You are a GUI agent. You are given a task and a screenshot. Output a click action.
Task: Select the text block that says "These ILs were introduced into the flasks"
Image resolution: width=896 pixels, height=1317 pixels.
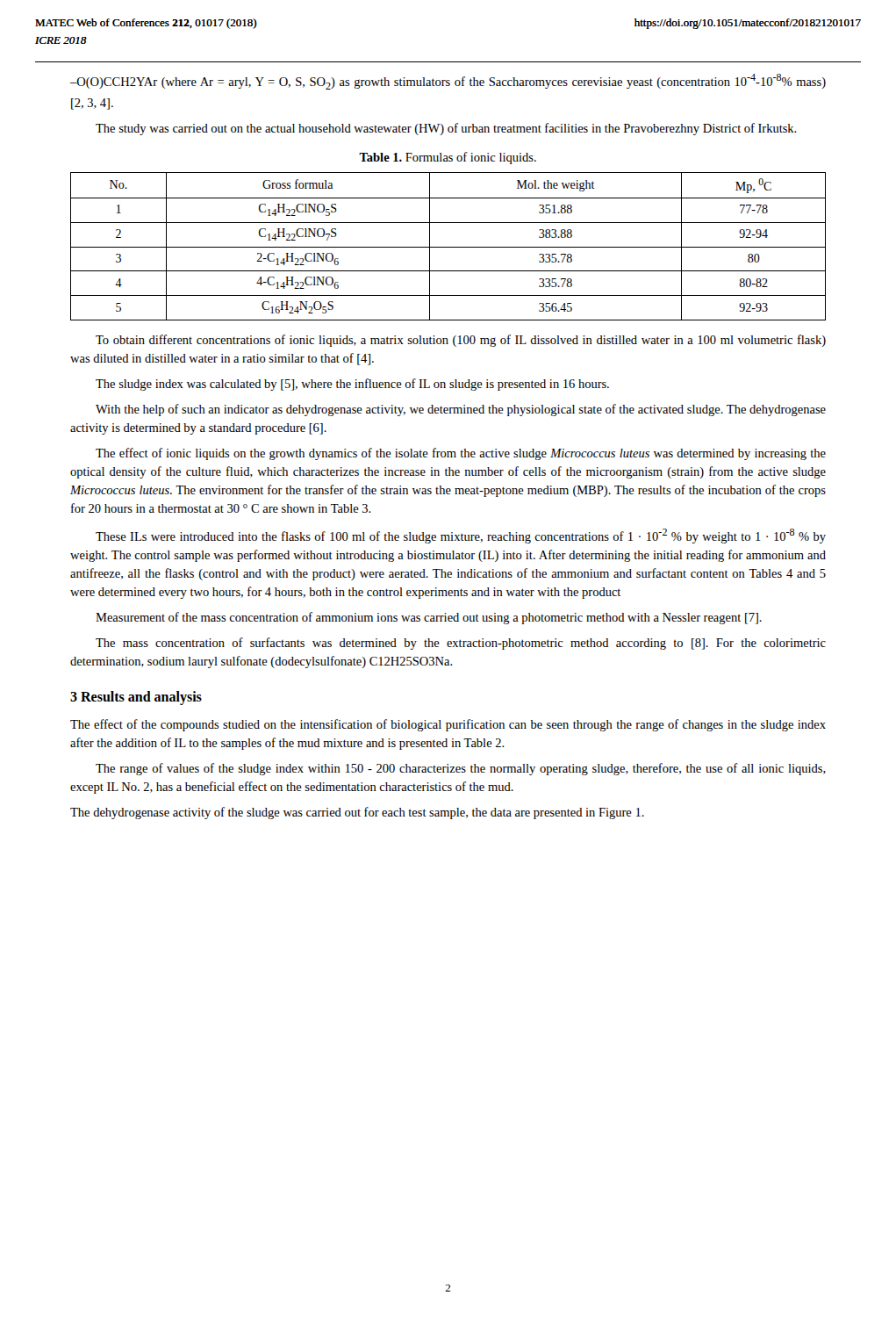(448, 563)
